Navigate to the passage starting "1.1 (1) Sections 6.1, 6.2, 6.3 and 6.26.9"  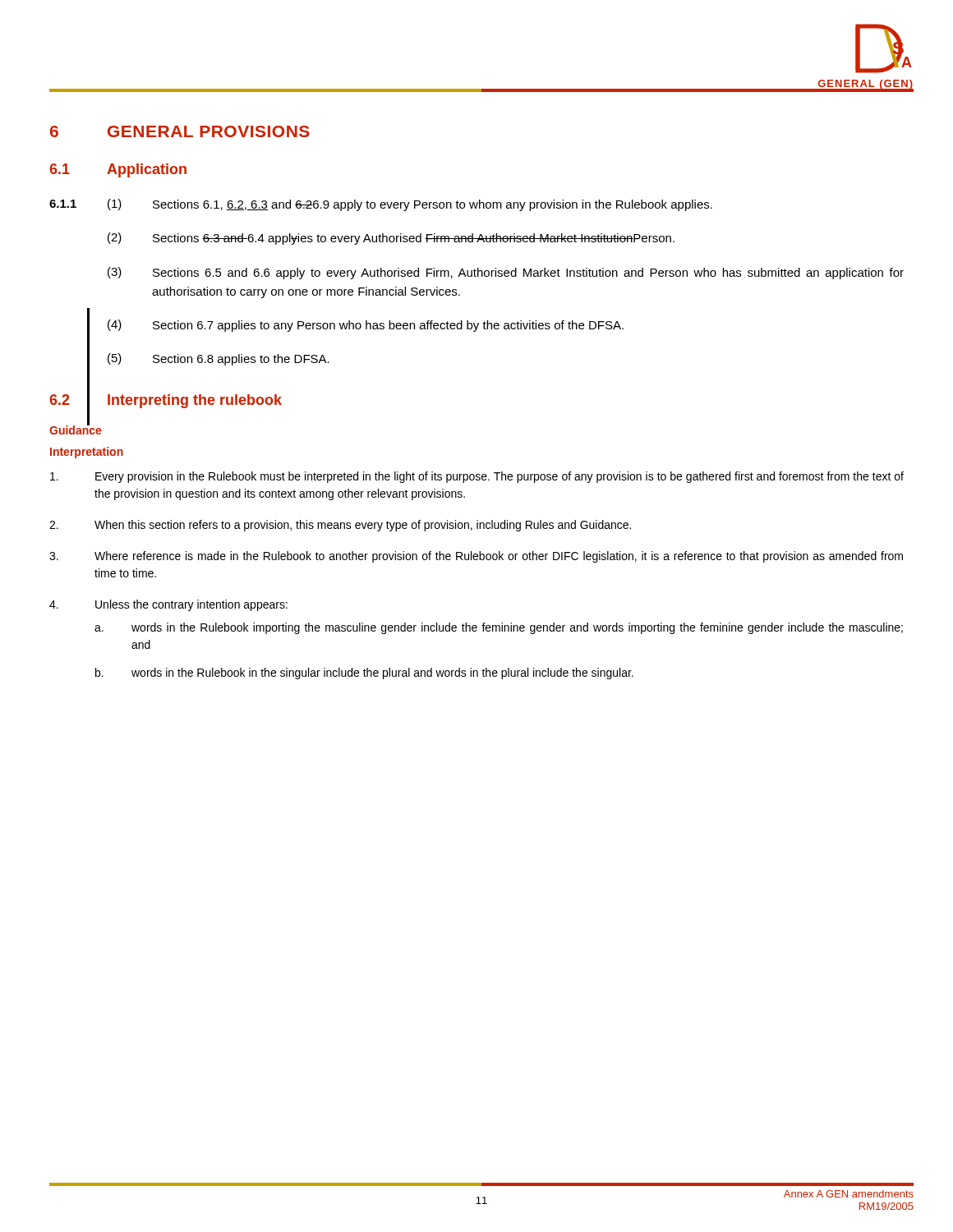click(476, 204)
